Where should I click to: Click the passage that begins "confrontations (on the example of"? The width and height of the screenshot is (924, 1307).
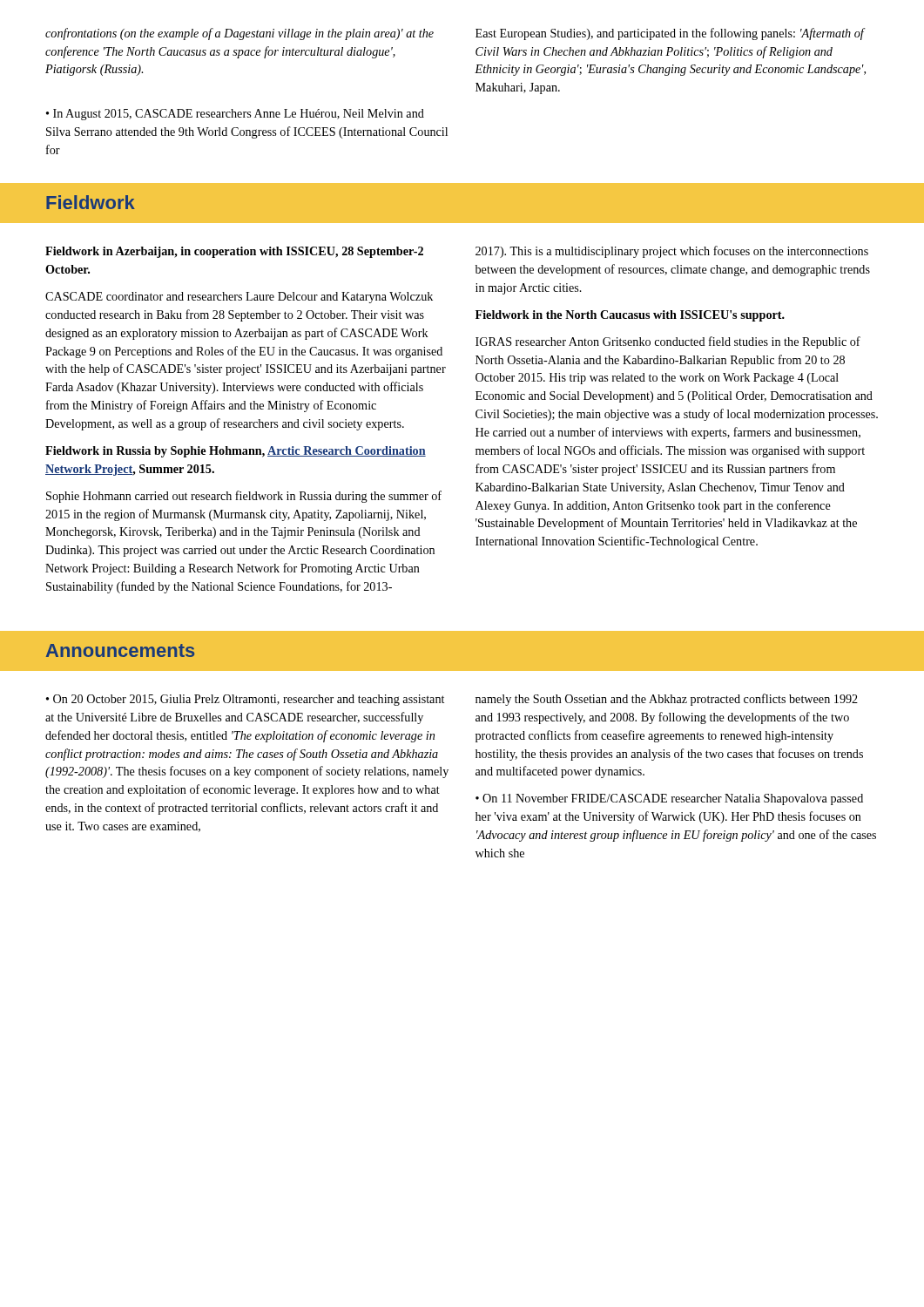click(x=239, y=34)
